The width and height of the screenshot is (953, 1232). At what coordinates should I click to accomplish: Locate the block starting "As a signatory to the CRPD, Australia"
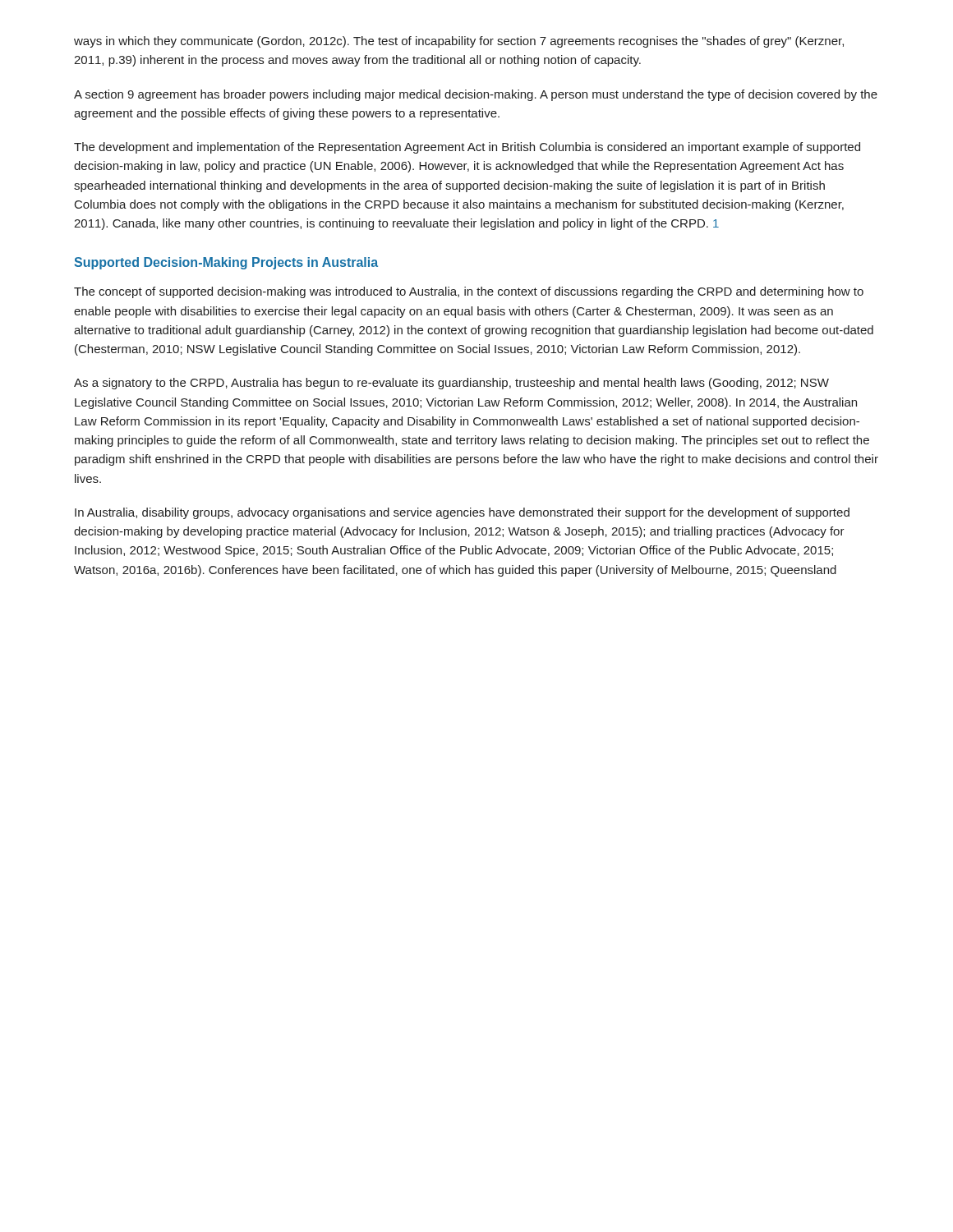click(x=476, y=430)
